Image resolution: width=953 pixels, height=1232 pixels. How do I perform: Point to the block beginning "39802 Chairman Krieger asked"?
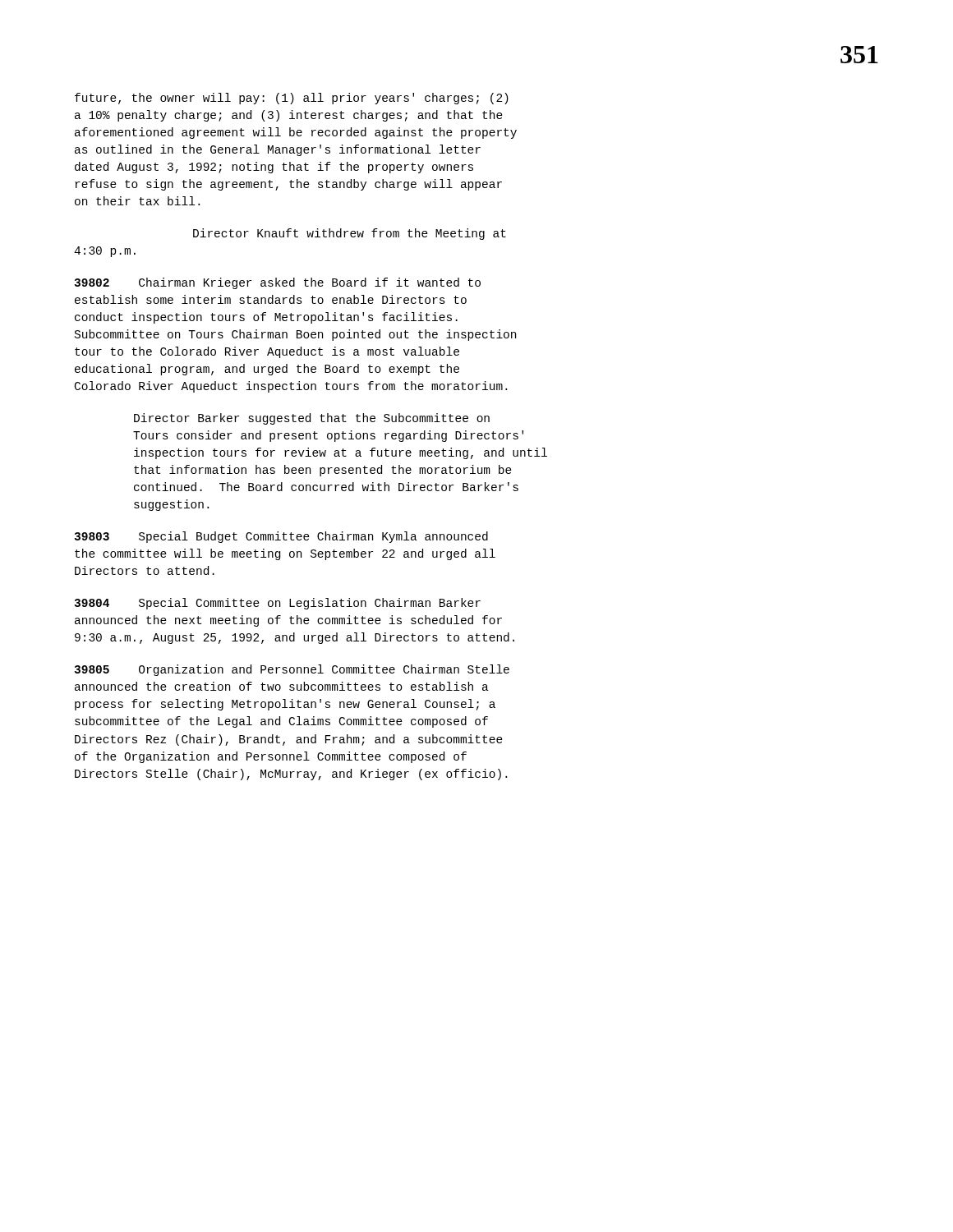[296, 335]
